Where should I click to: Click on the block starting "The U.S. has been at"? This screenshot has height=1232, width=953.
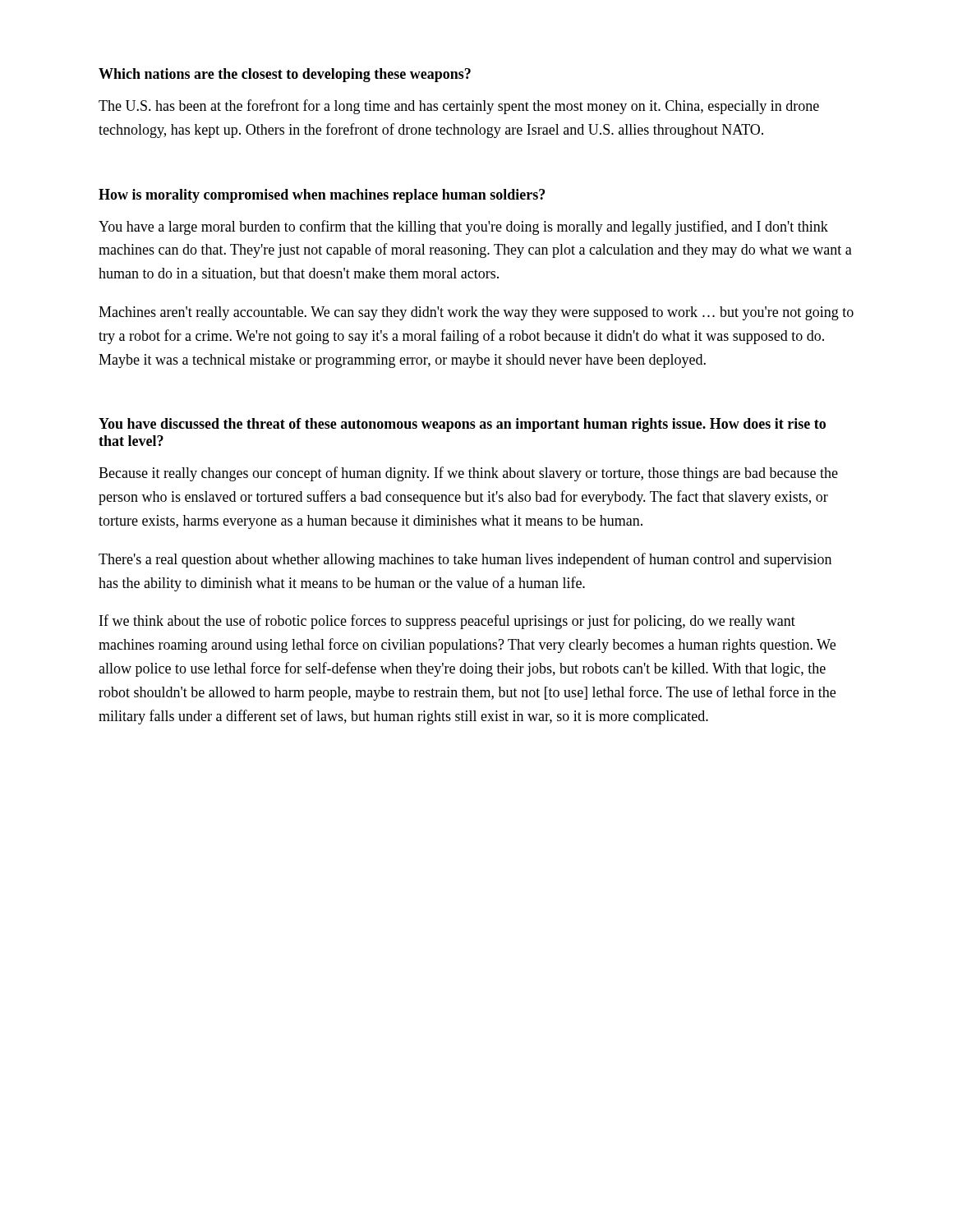[x=459, y=118]
